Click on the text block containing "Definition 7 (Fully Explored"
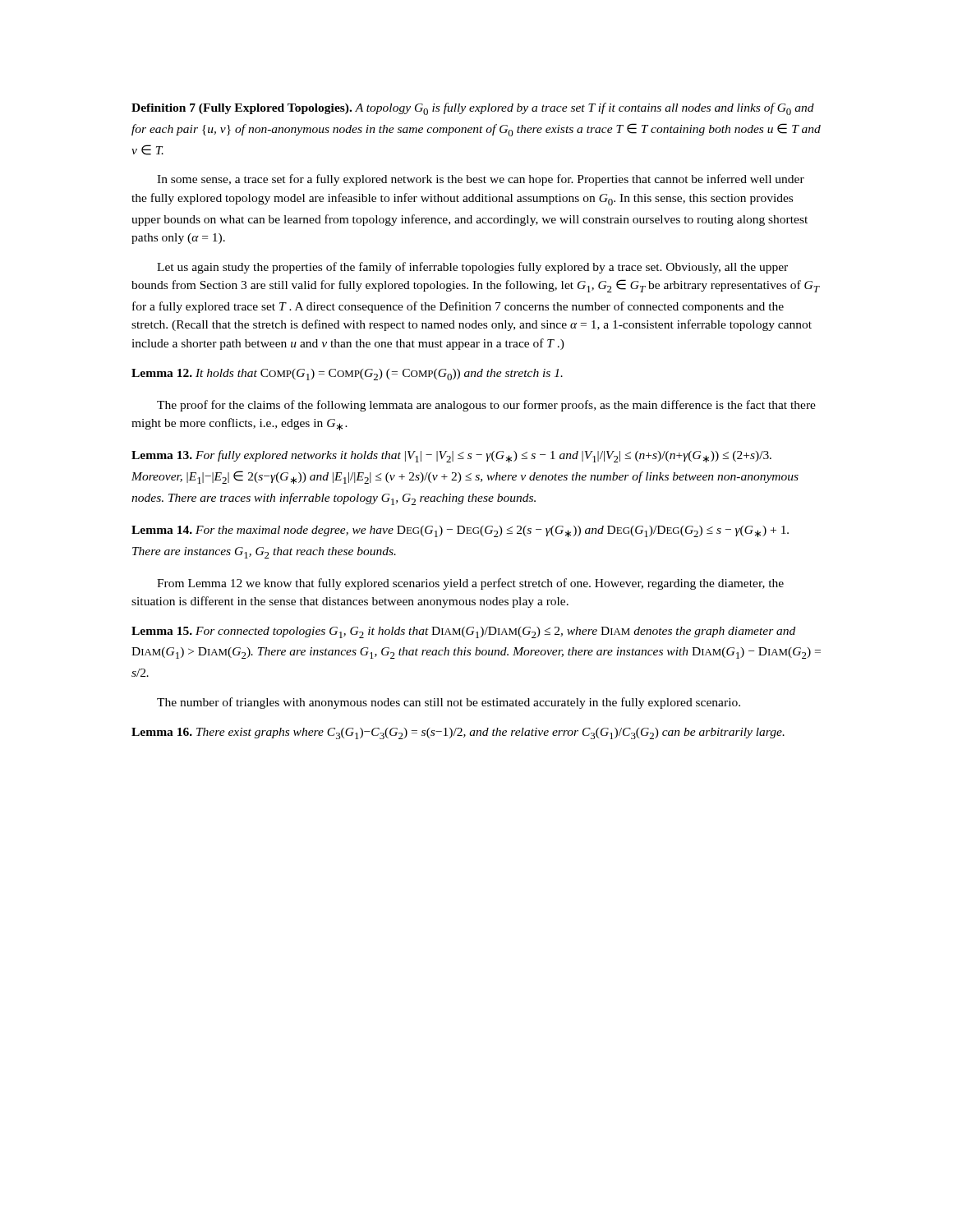 coord(476,129)
